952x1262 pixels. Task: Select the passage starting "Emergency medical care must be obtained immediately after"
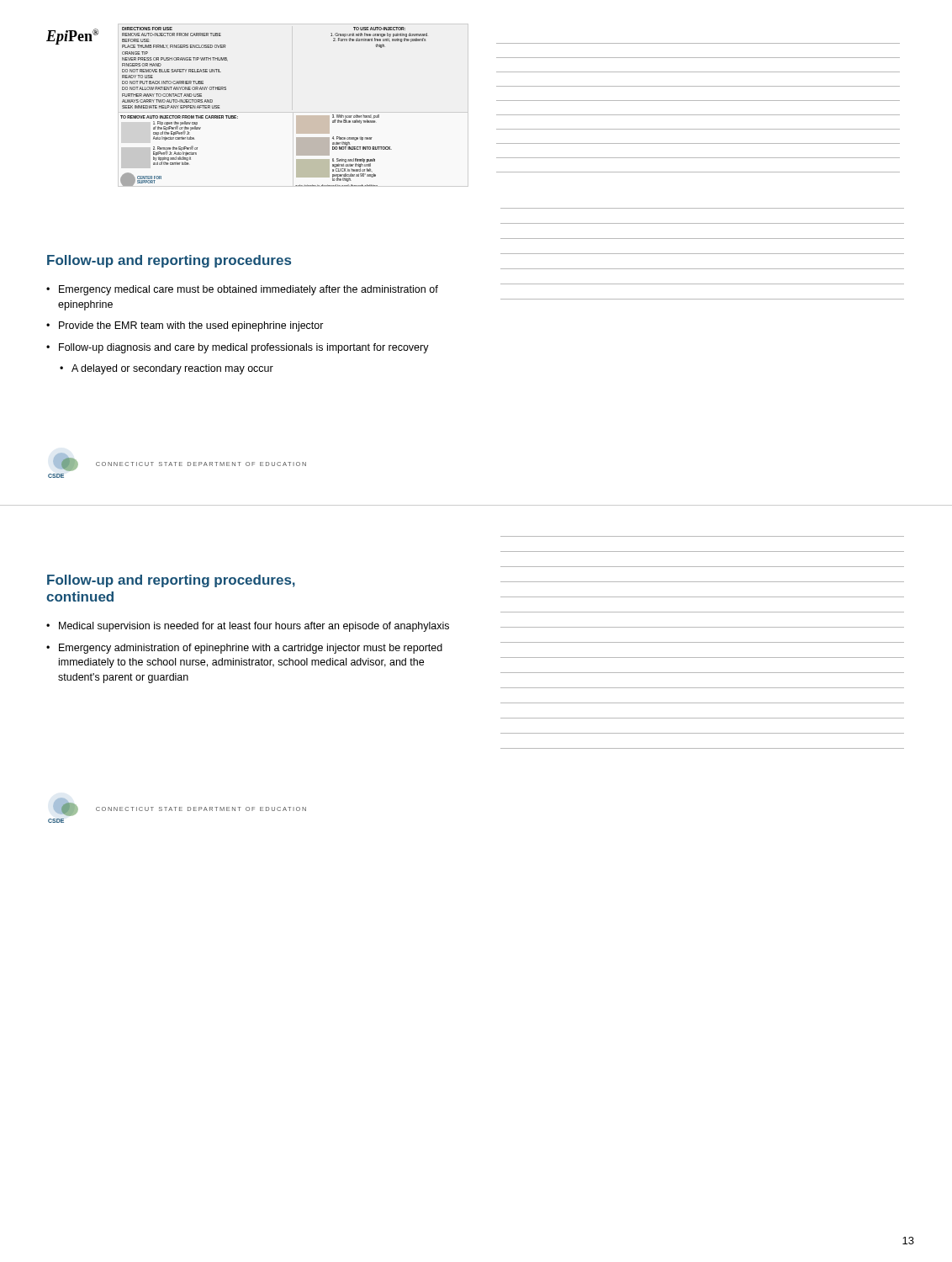tap(248, 297)
